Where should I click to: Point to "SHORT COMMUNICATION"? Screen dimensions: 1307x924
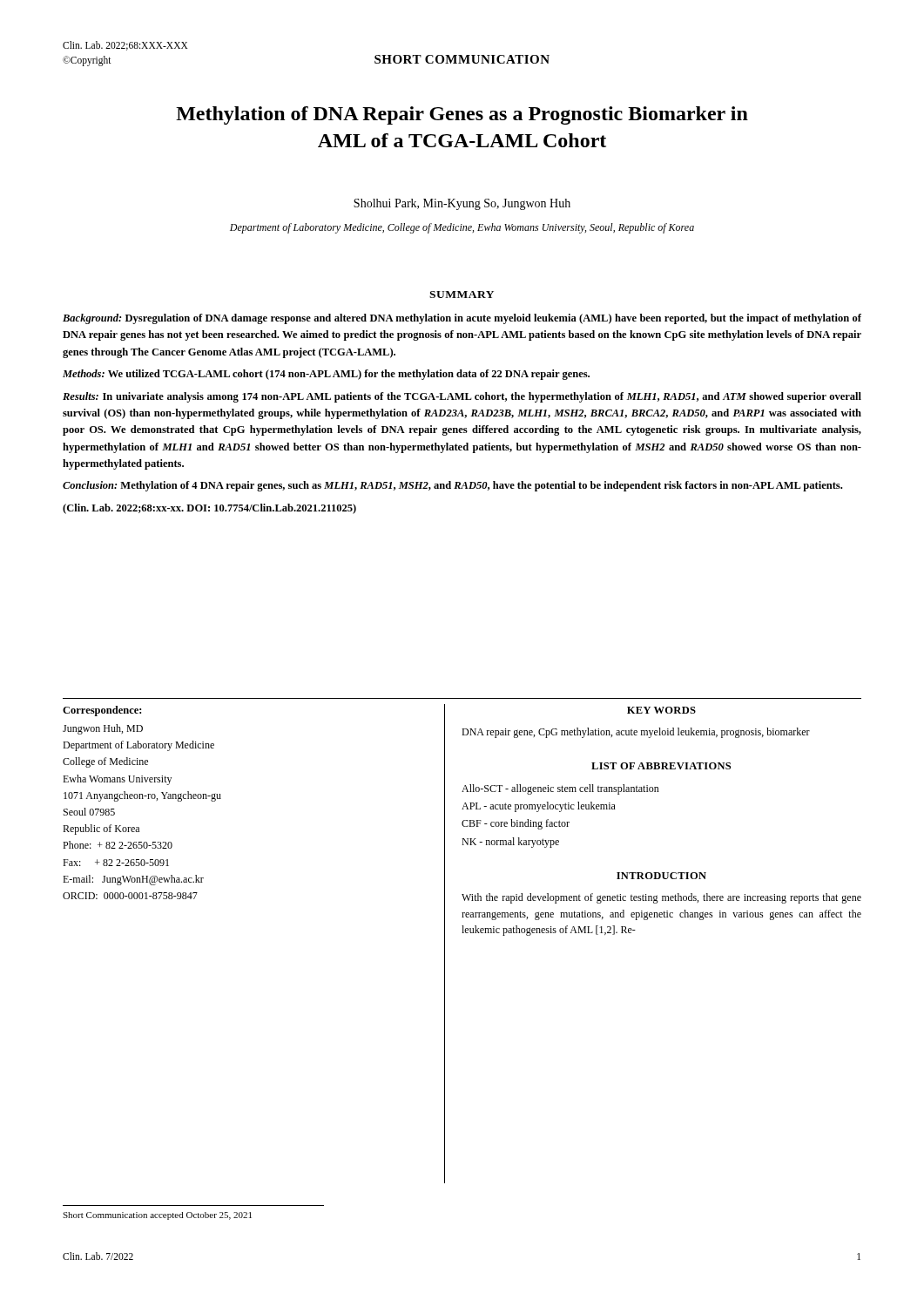coord(462,59)
